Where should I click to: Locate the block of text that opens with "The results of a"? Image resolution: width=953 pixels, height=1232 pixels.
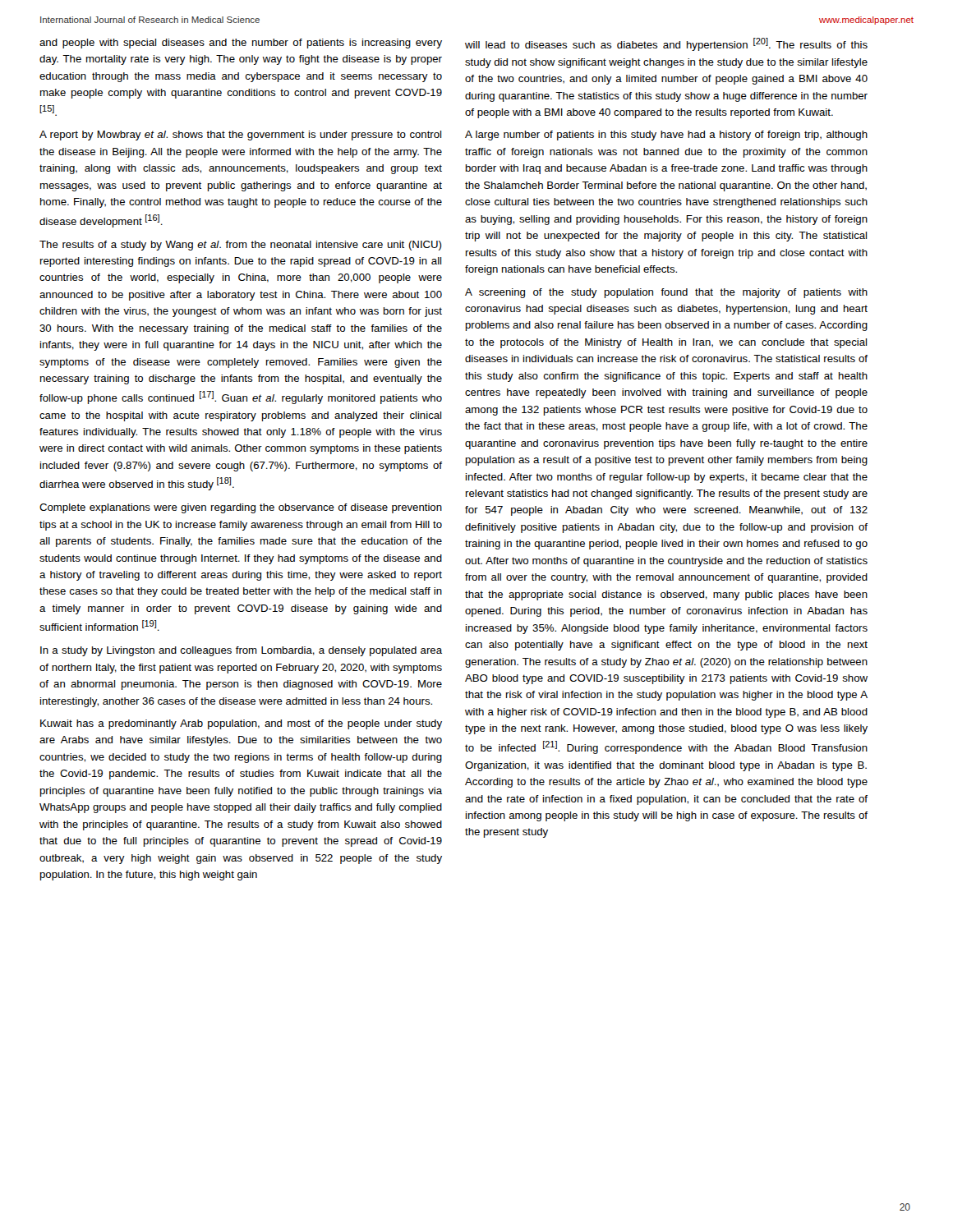(x=241, y=365)
